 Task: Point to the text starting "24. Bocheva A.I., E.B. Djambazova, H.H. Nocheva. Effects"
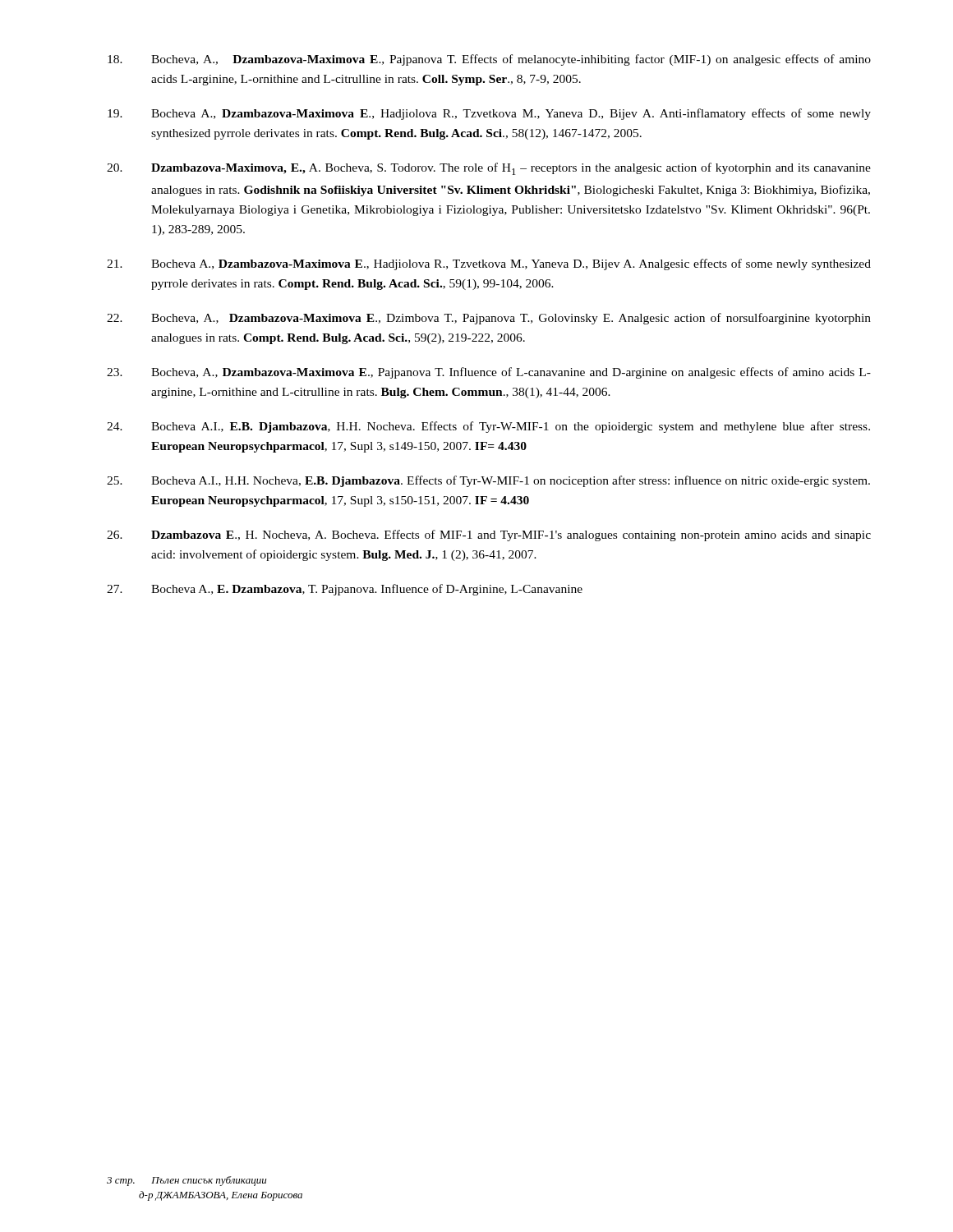tap(489, 436)
